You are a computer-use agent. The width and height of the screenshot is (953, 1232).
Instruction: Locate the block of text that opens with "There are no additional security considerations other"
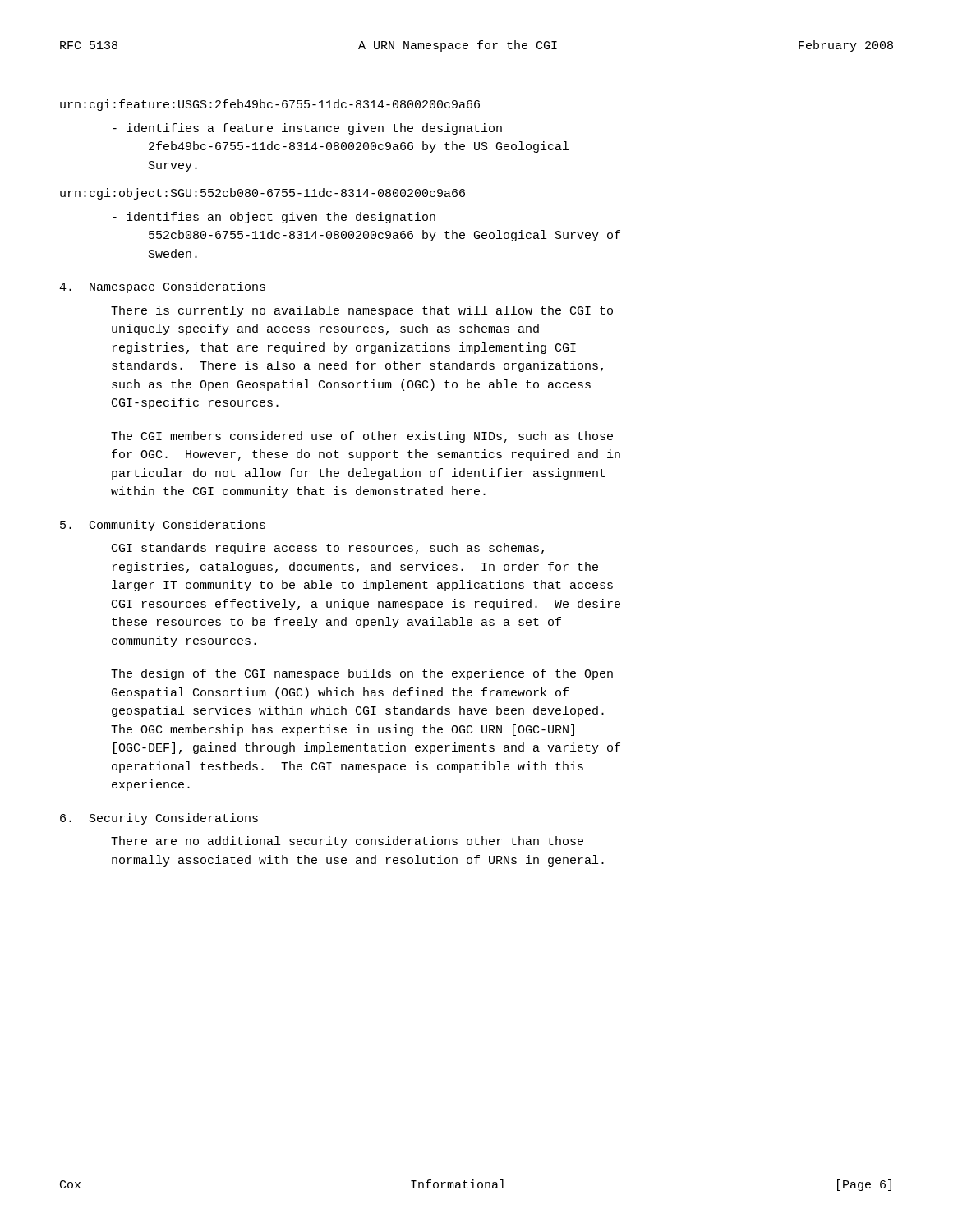coord(348,851)
